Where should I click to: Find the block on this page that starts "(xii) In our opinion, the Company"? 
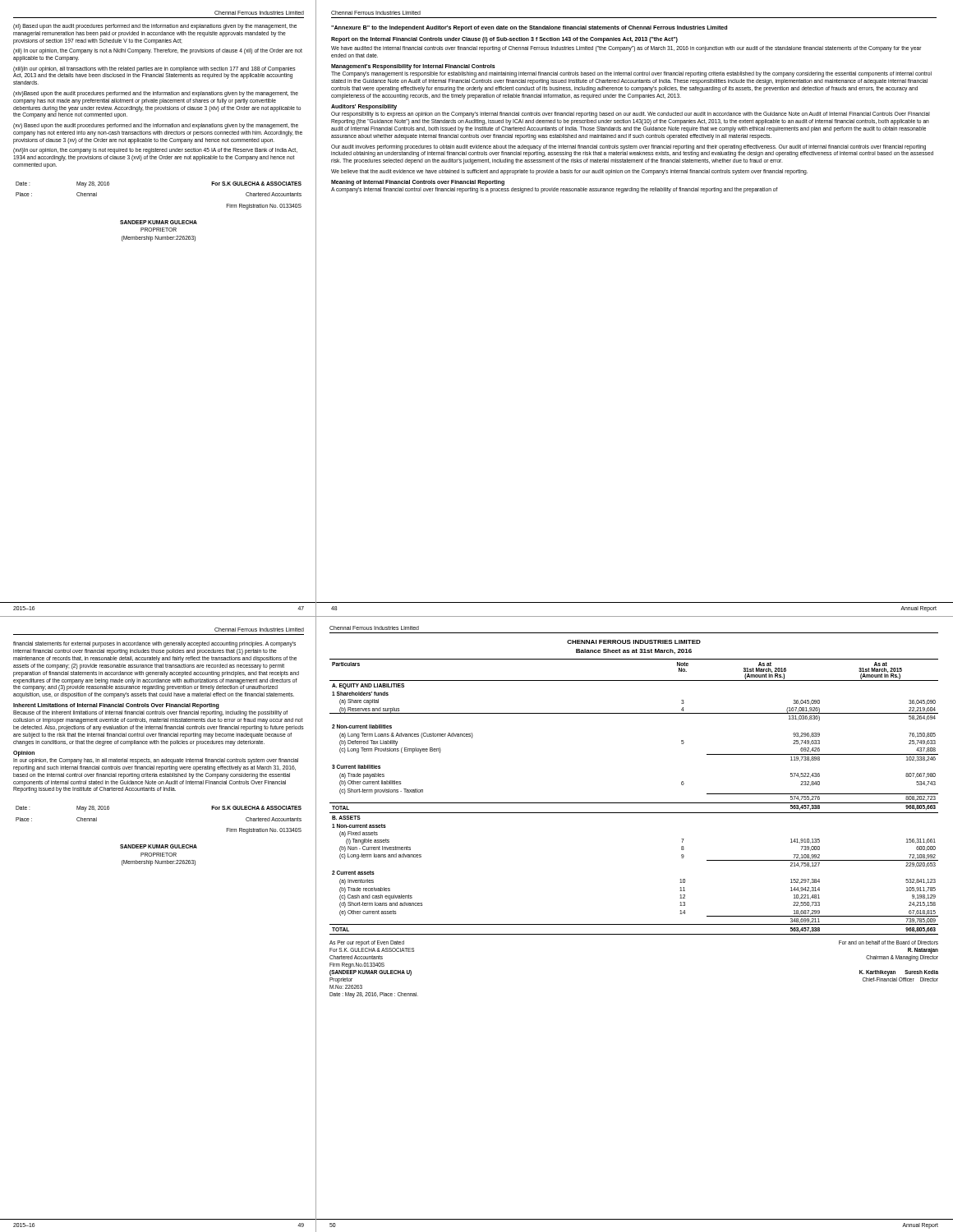click(158, 54)
